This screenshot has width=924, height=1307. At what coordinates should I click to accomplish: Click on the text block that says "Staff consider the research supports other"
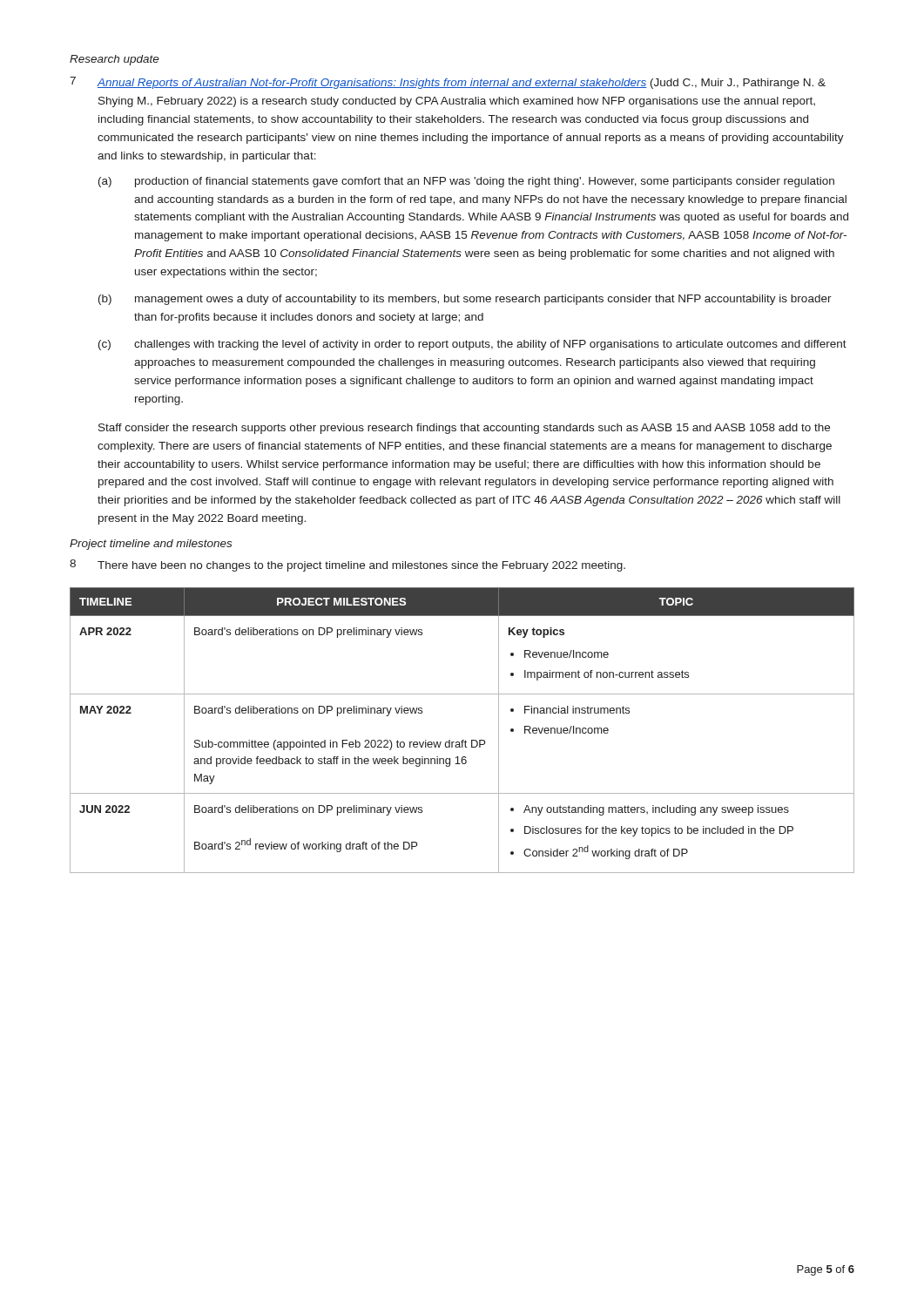point(469,473)
